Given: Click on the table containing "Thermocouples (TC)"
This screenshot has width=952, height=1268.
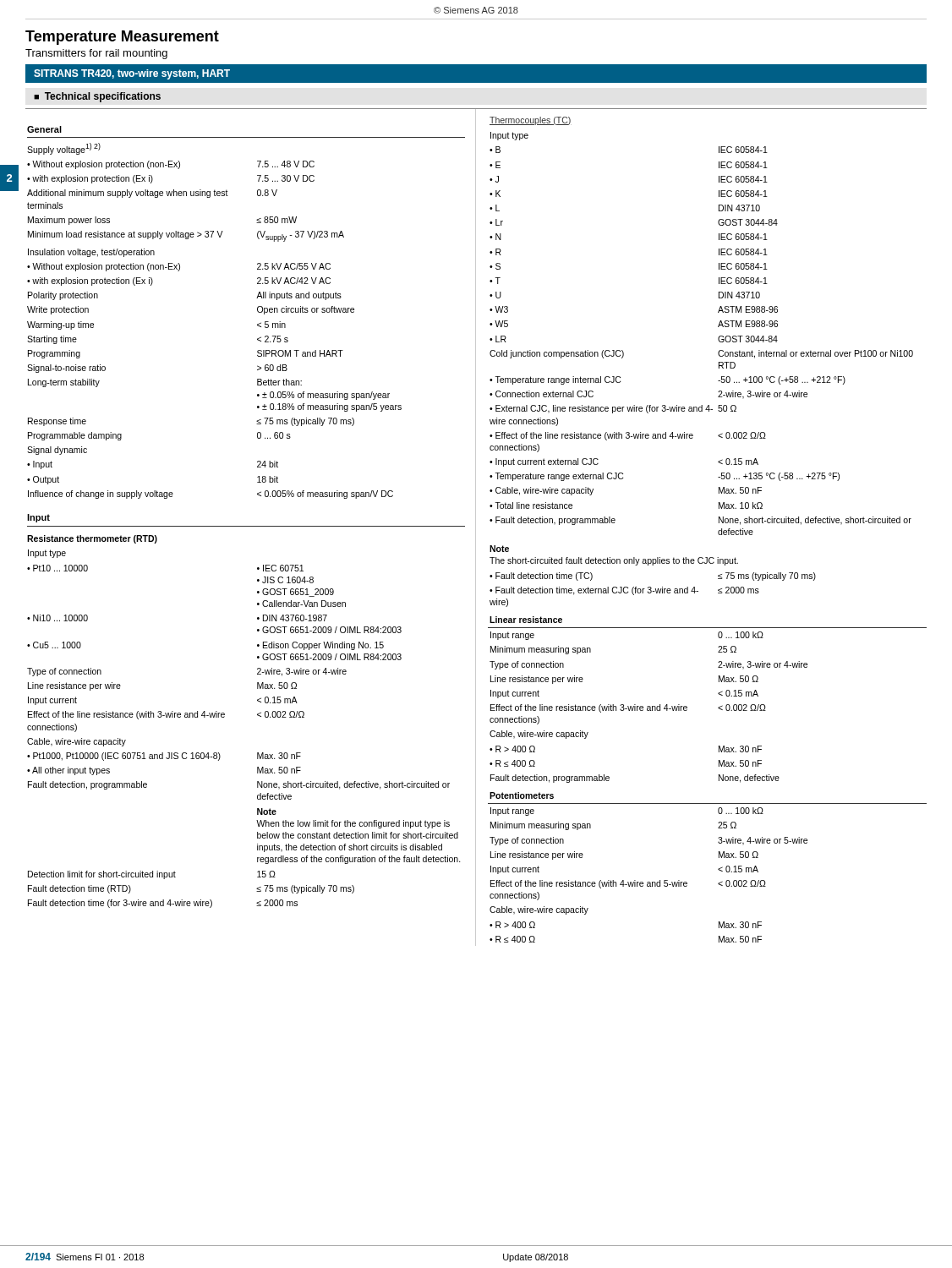Looking at the screenshot, I should 707,529.
